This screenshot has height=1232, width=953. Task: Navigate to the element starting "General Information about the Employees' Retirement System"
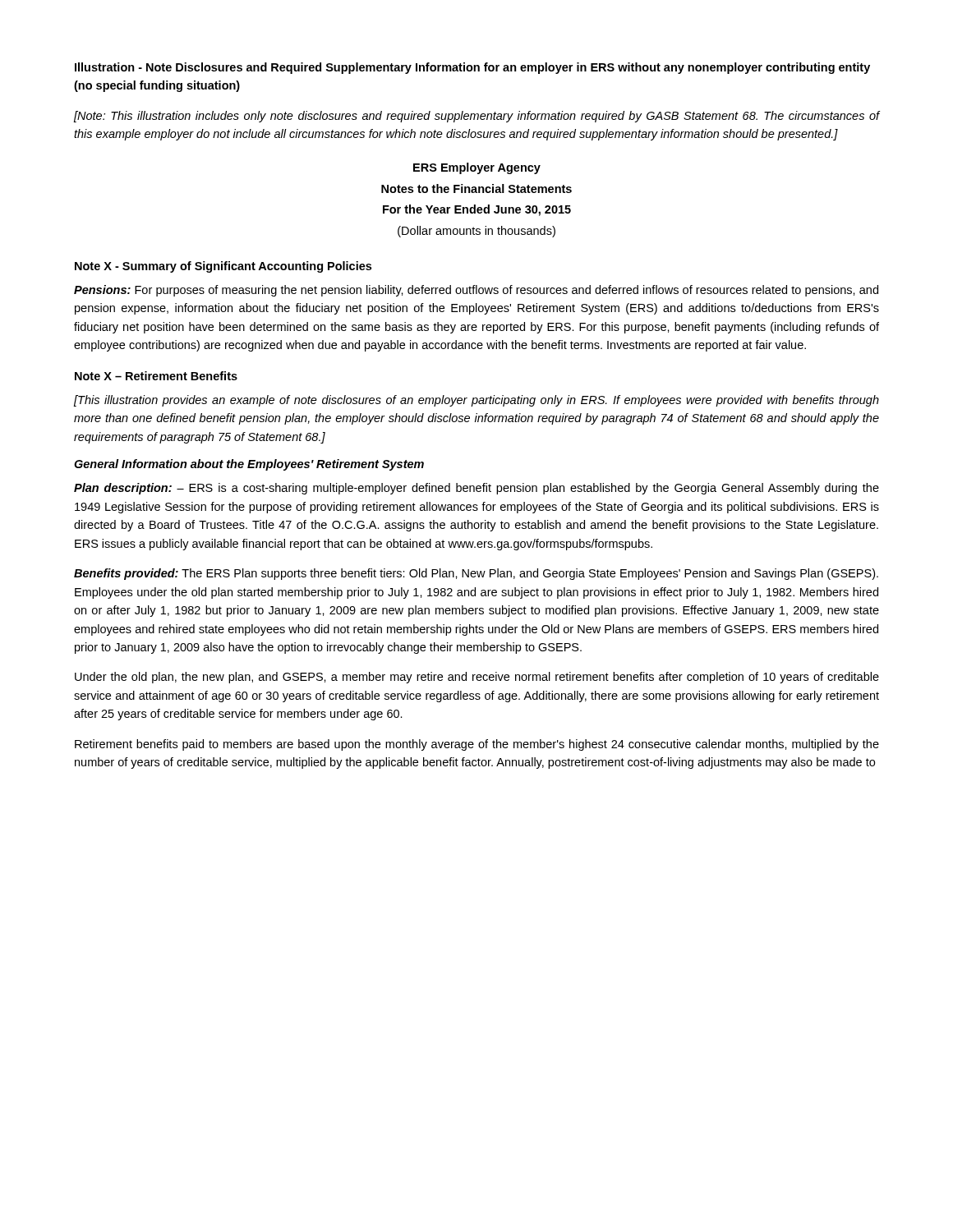click(249, 464)
